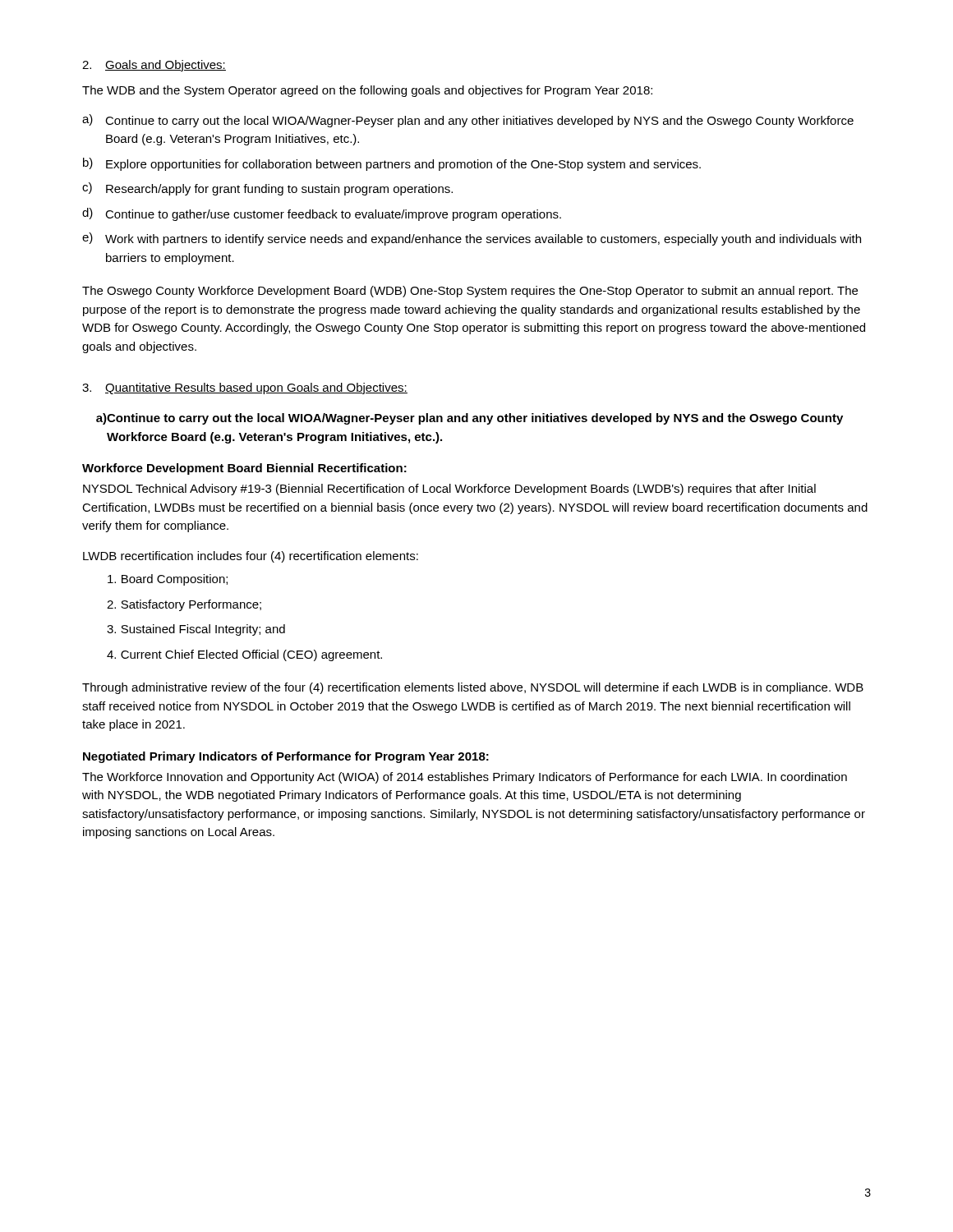This screenshot has width=953, height=1232.
Task: Find the text block that says "The Oswego County Workforce"
Action: (474, 318)
